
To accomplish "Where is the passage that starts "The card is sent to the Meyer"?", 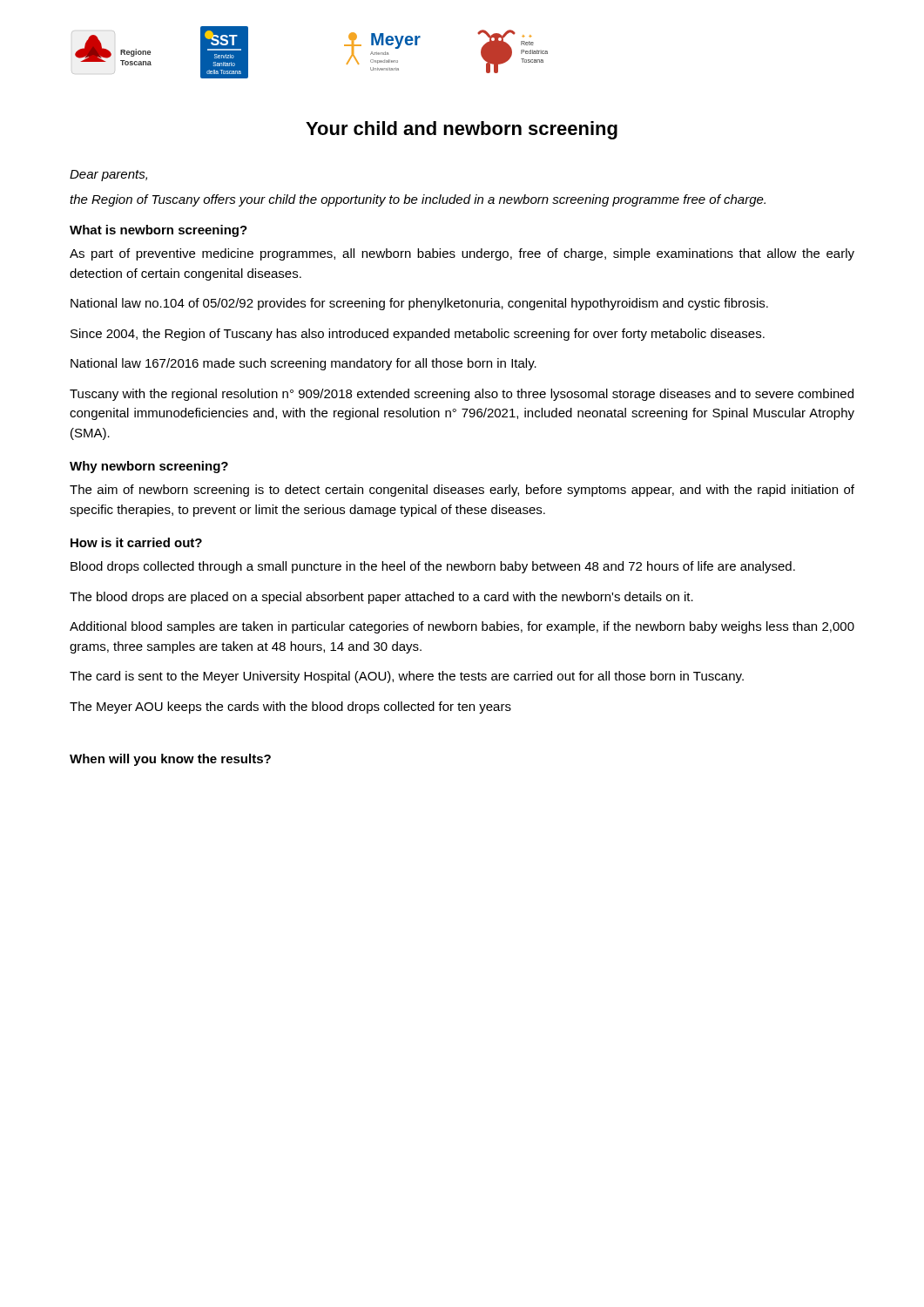I will click(x=407, y=676).
